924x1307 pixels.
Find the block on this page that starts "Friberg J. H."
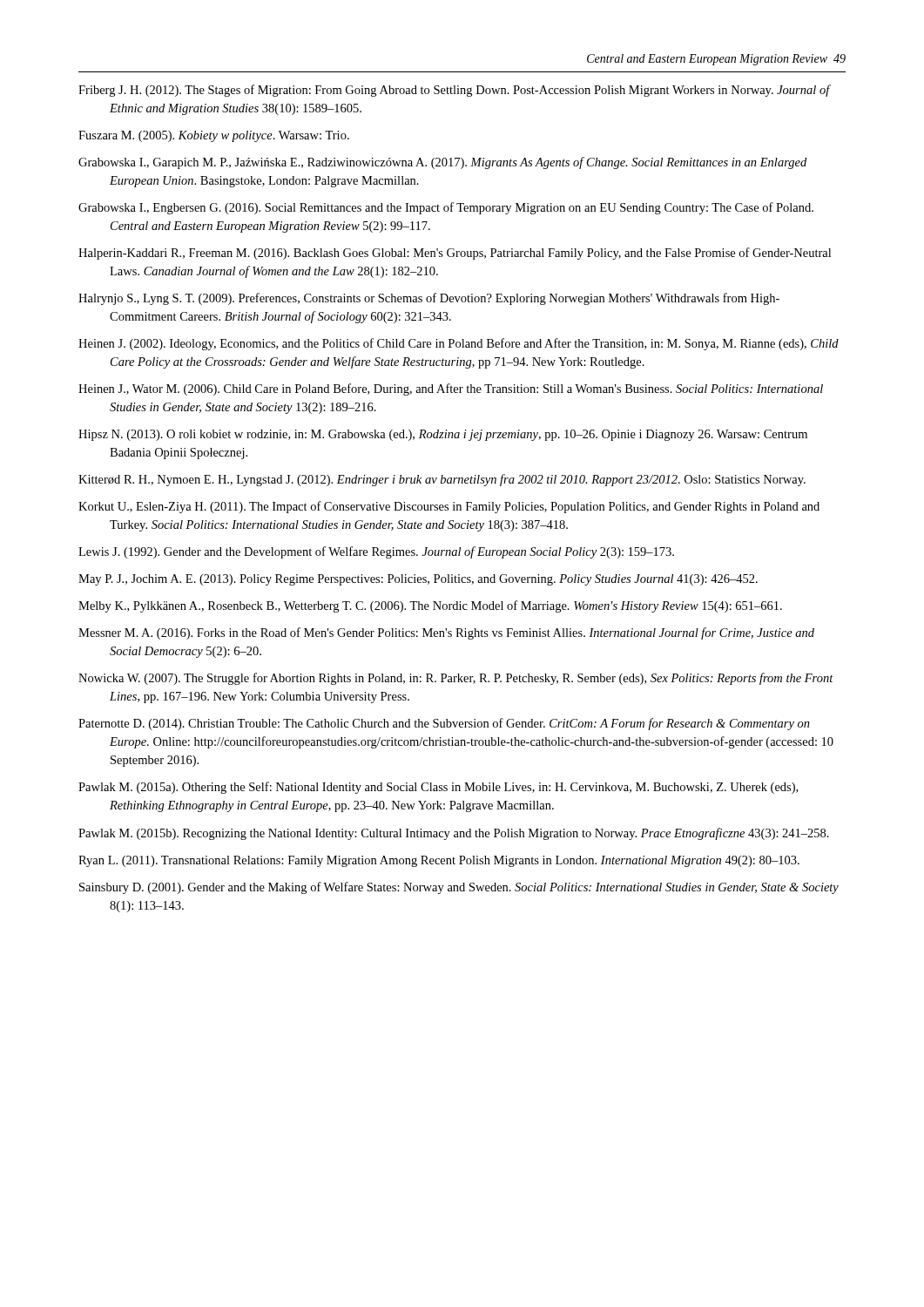[454, 99]
